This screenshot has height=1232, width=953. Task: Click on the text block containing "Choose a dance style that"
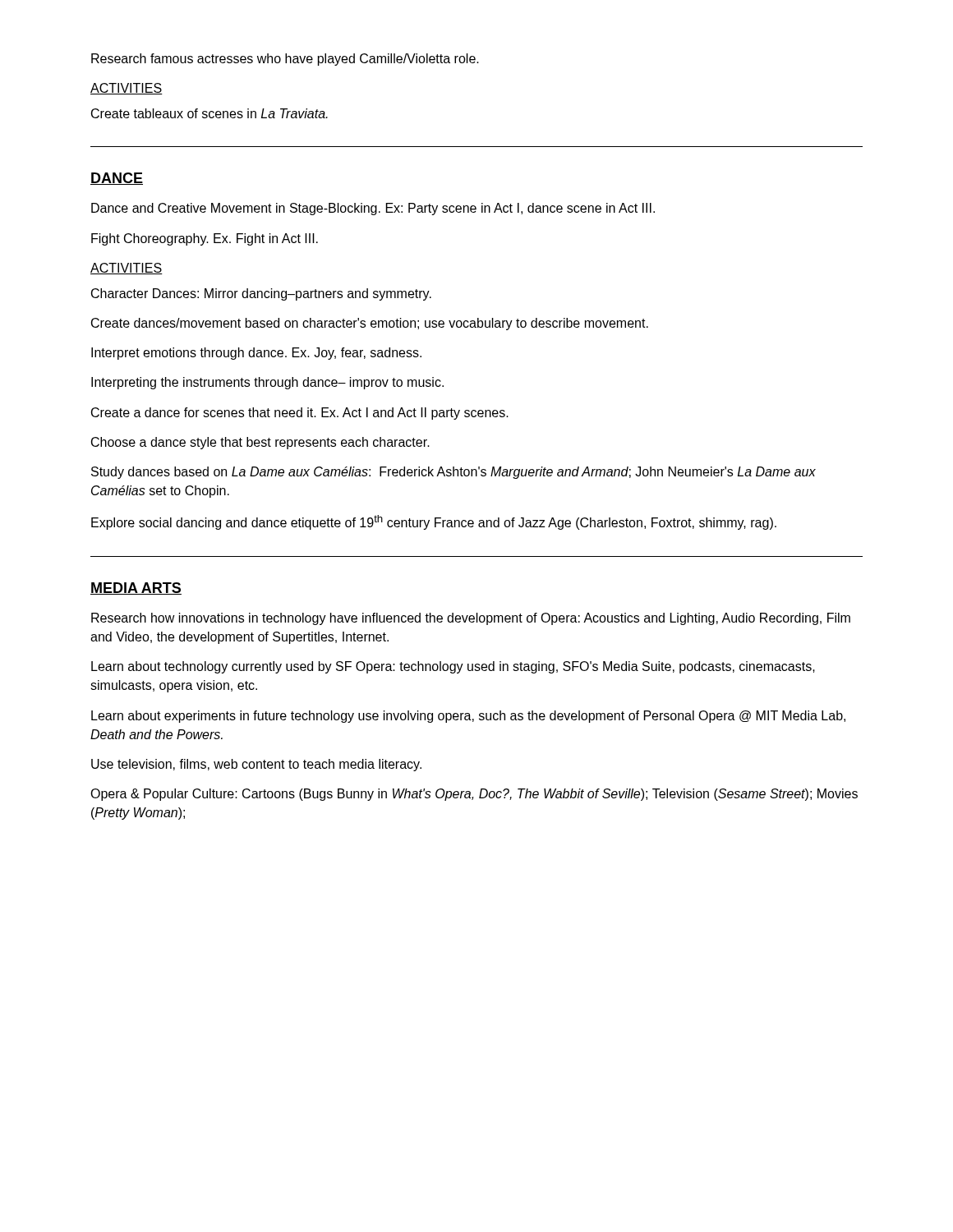(260, 442)
